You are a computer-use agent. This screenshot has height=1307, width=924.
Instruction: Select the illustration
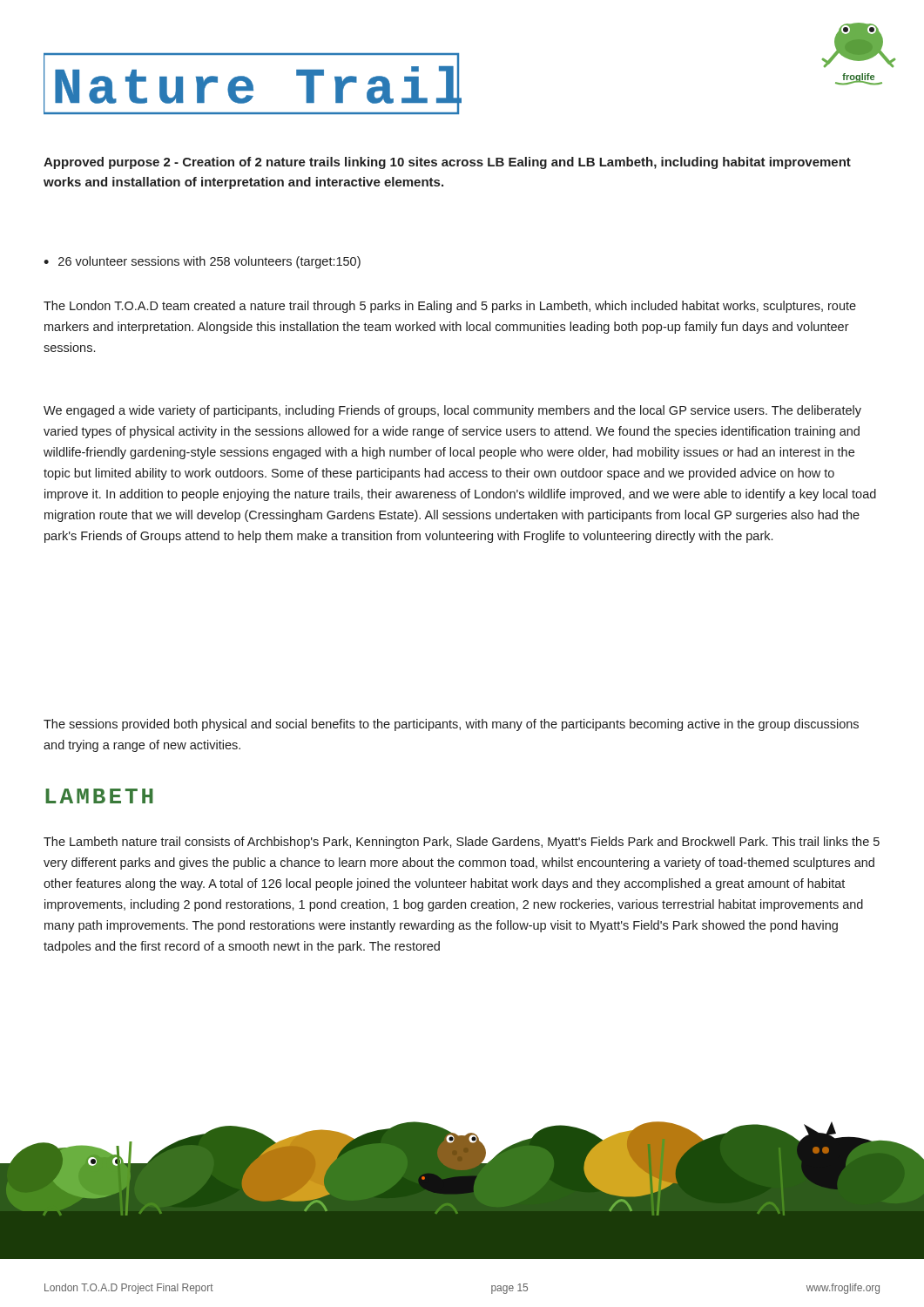click(462, 1168)
